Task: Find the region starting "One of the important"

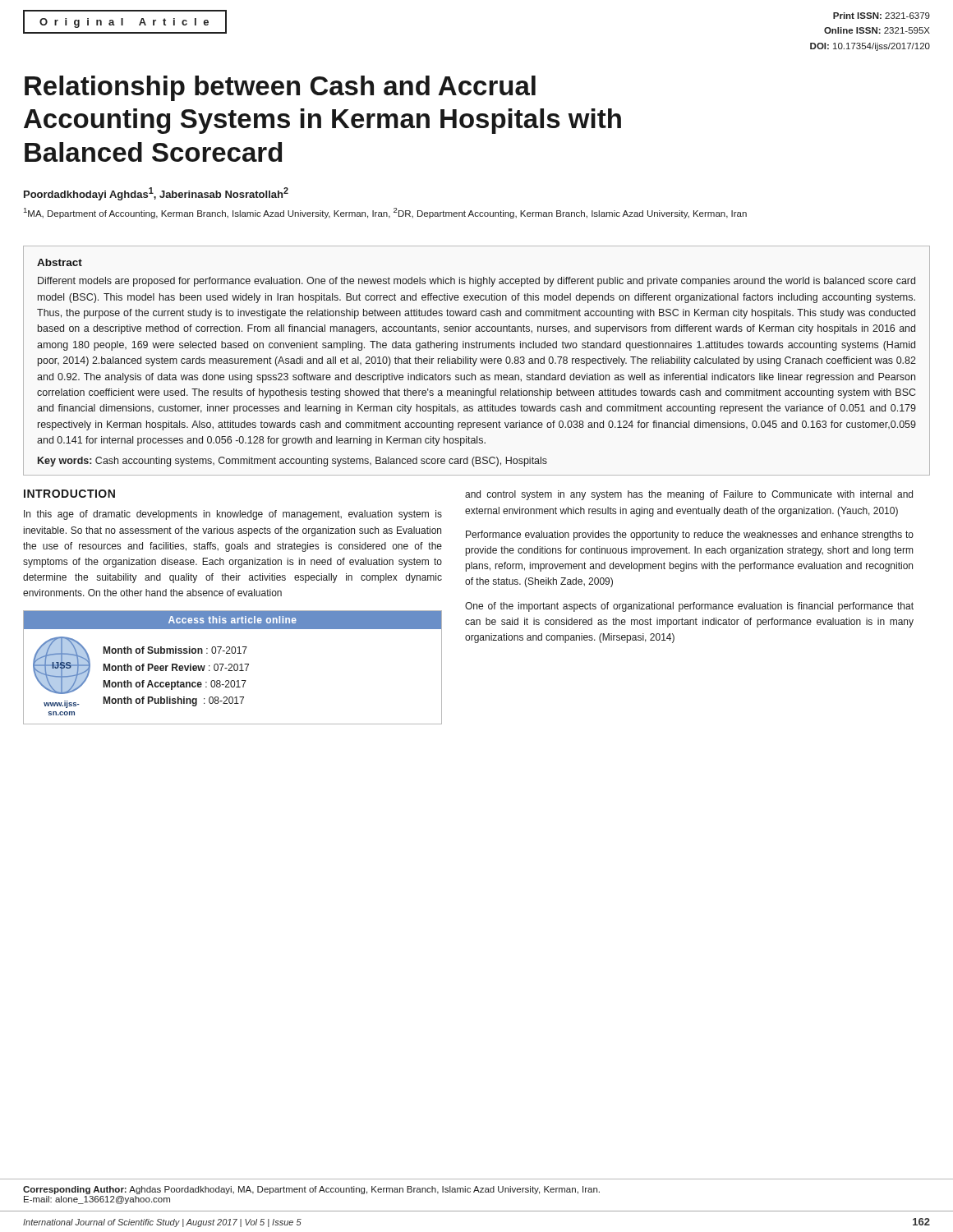Action: point(689,622)
